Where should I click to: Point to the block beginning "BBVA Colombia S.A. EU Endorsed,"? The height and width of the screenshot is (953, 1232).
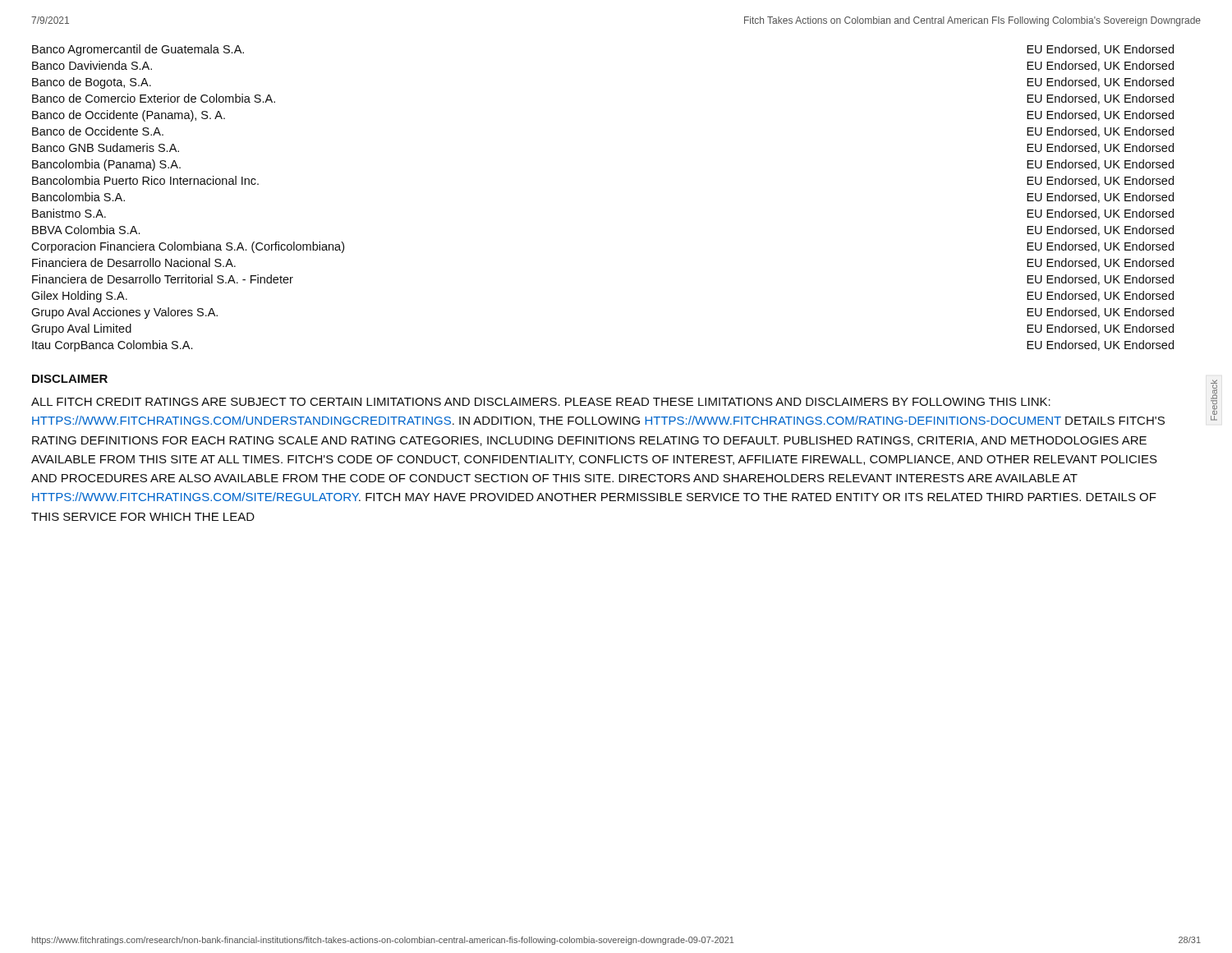[84, 230]
